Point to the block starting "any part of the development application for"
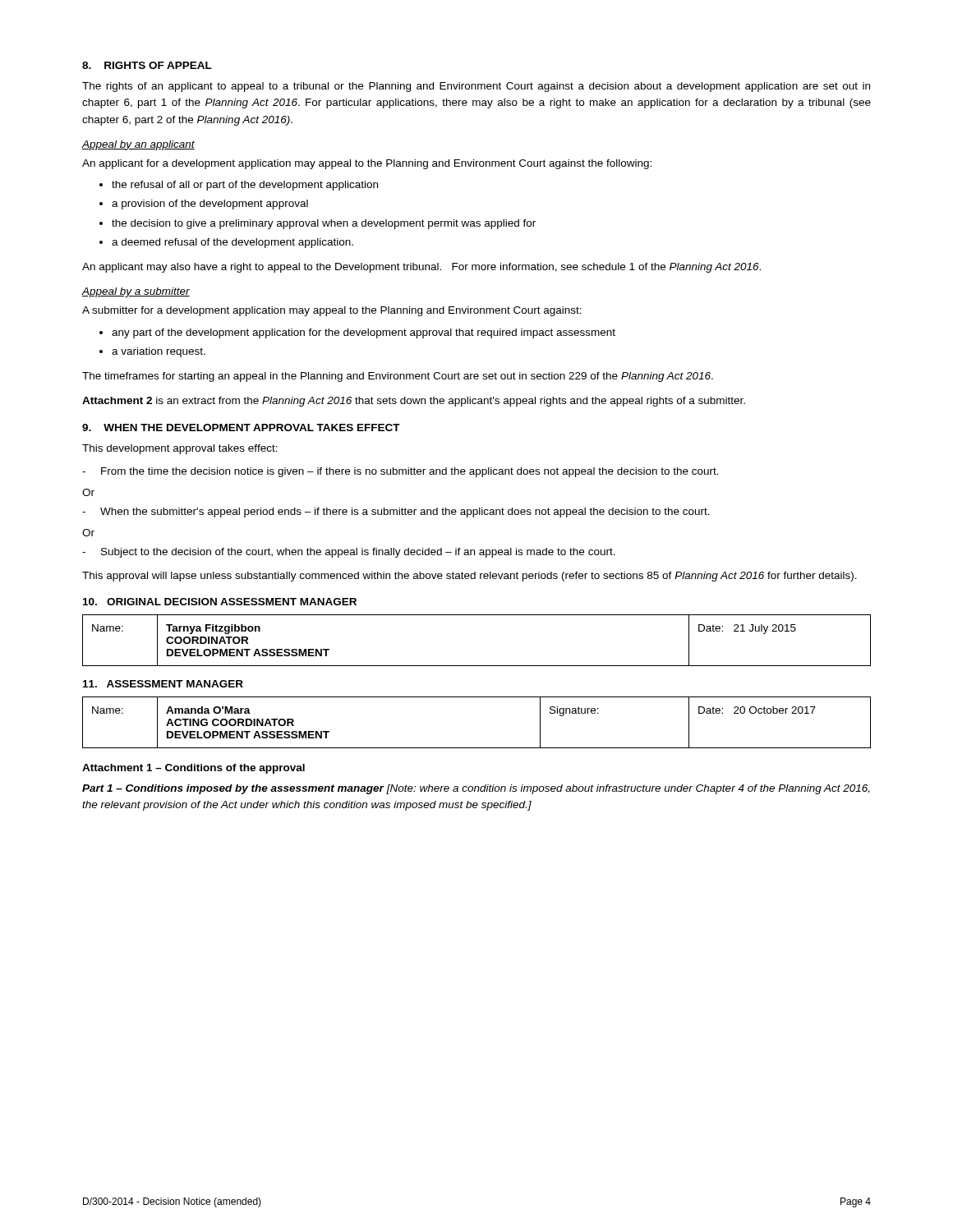This screenshot has height=1232, width=953. [476, 332]
